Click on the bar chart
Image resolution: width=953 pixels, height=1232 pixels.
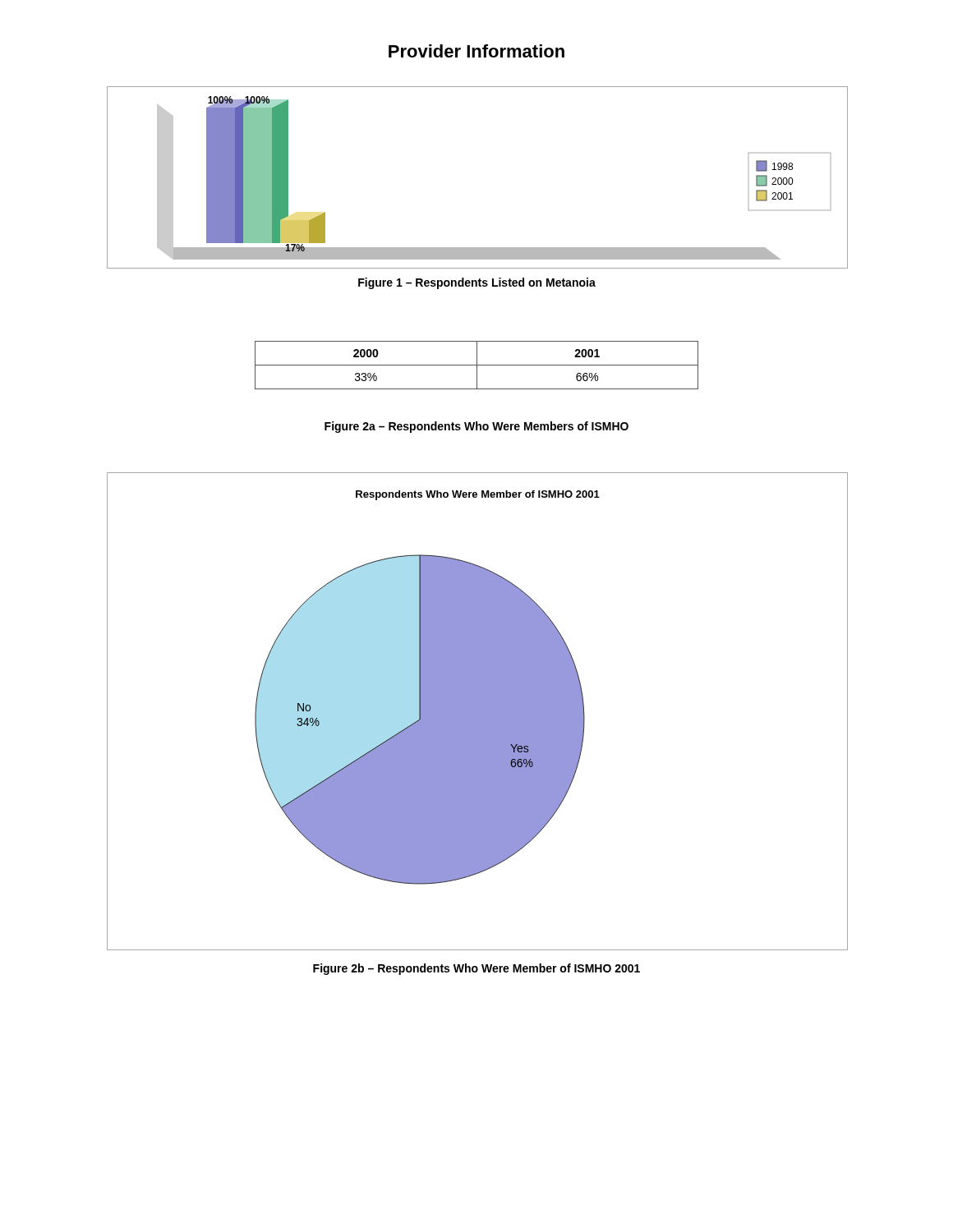[x=476, y=179]
